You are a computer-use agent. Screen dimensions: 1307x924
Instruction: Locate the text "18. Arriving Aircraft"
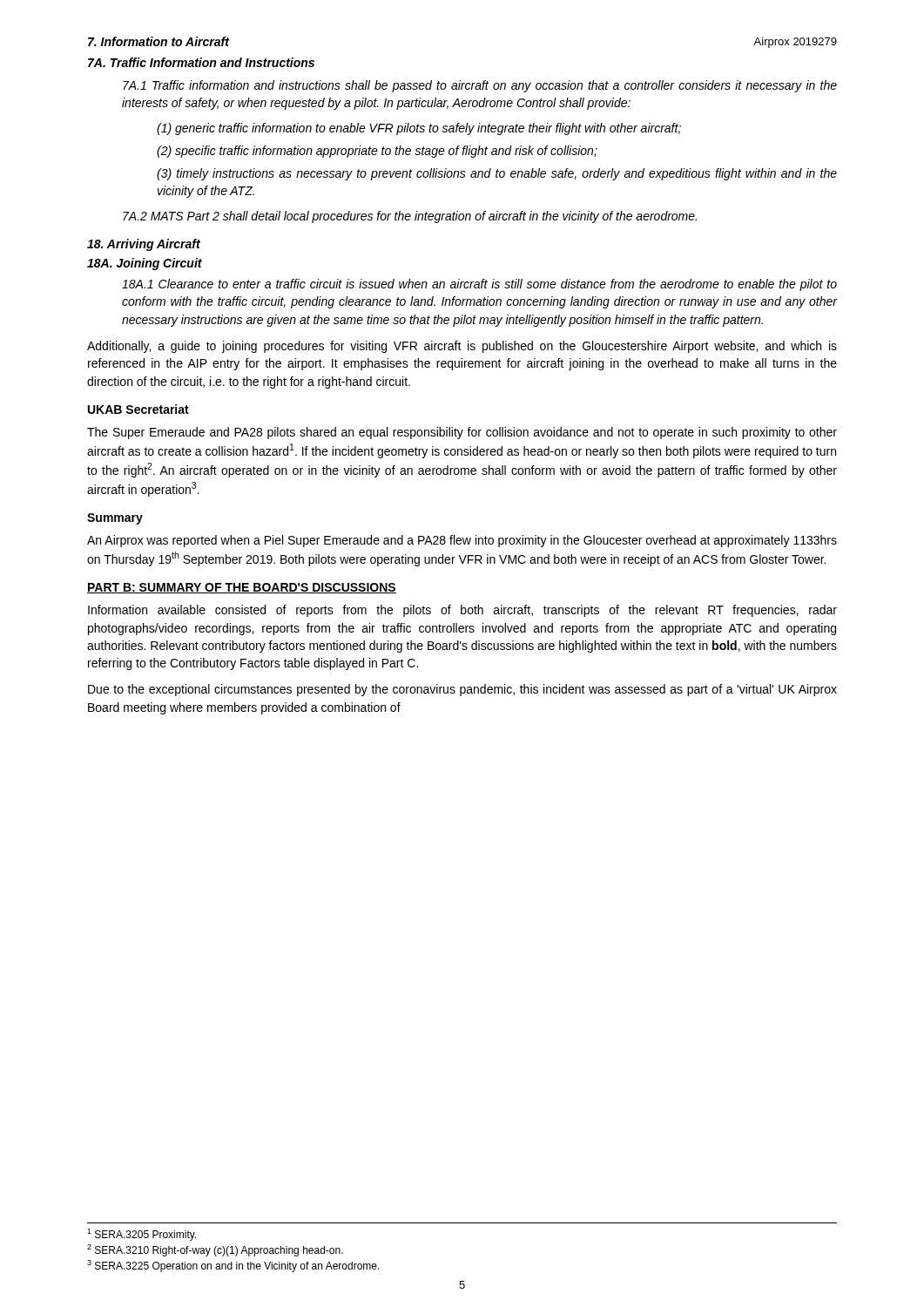tap(144, 244)
